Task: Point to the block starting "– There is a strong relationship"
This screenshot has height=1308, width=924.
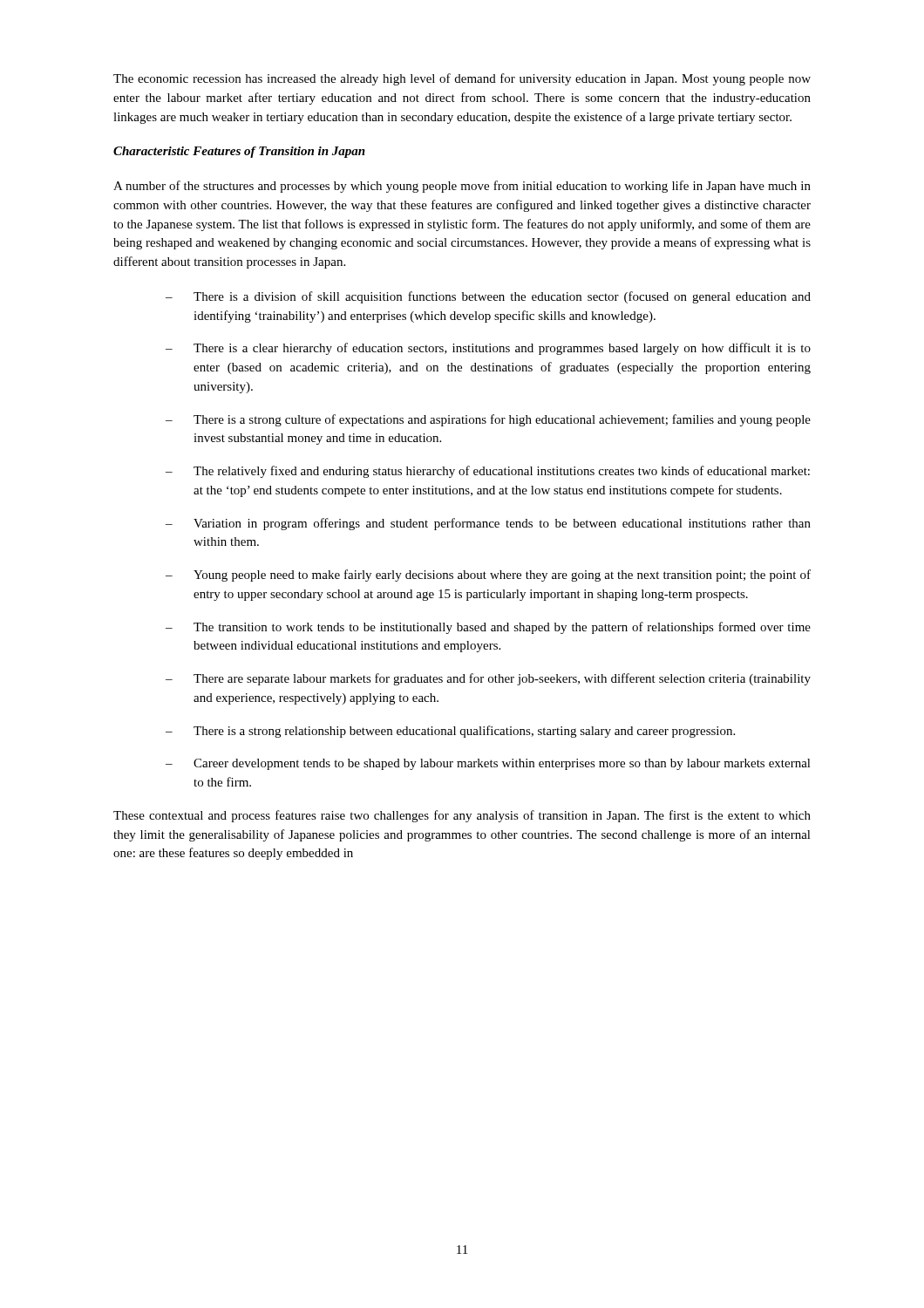Action: point(488,731)
